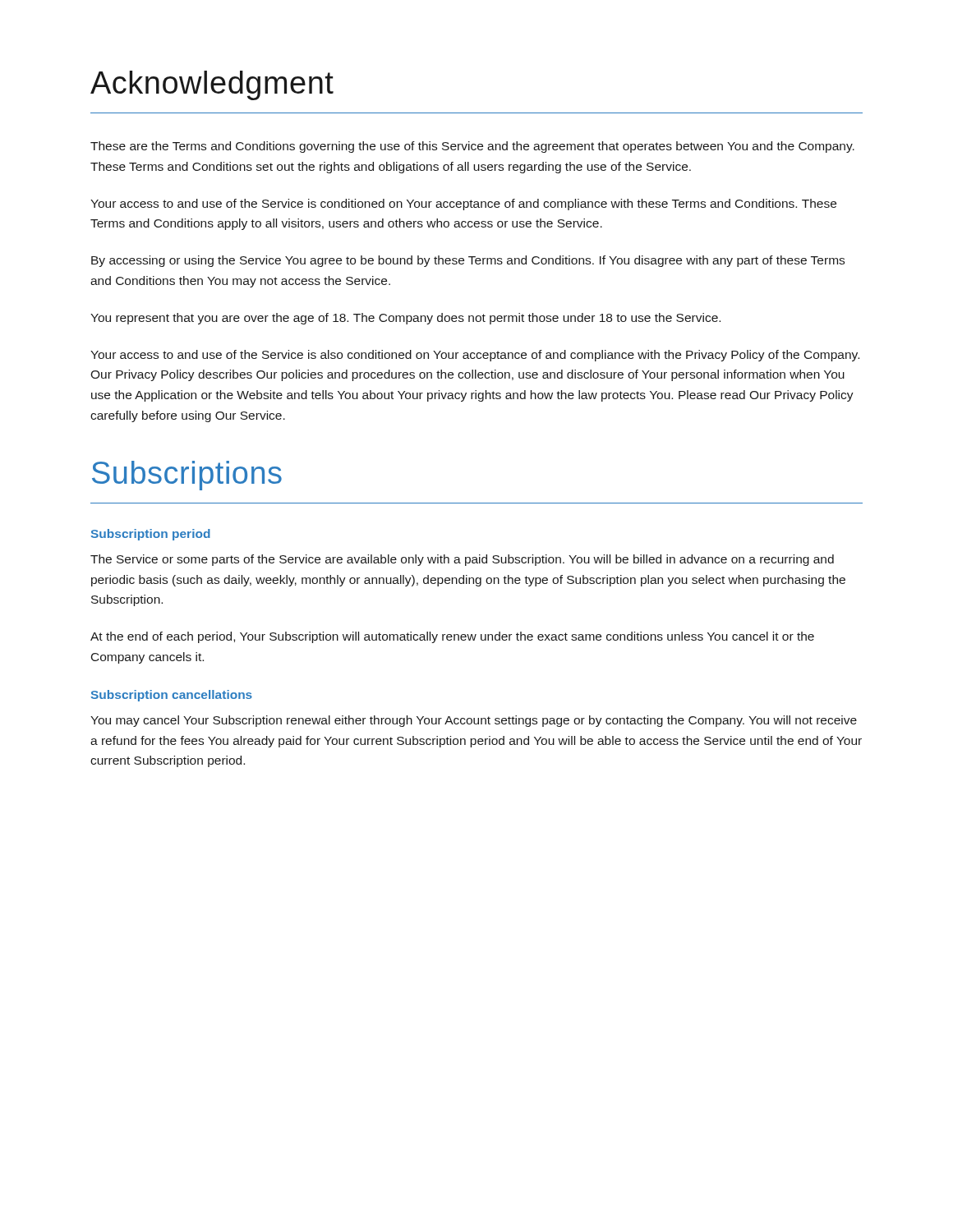
Task: Where is the passage that starts "At the end of each period, Your"?
Action: tap(452, 646)
